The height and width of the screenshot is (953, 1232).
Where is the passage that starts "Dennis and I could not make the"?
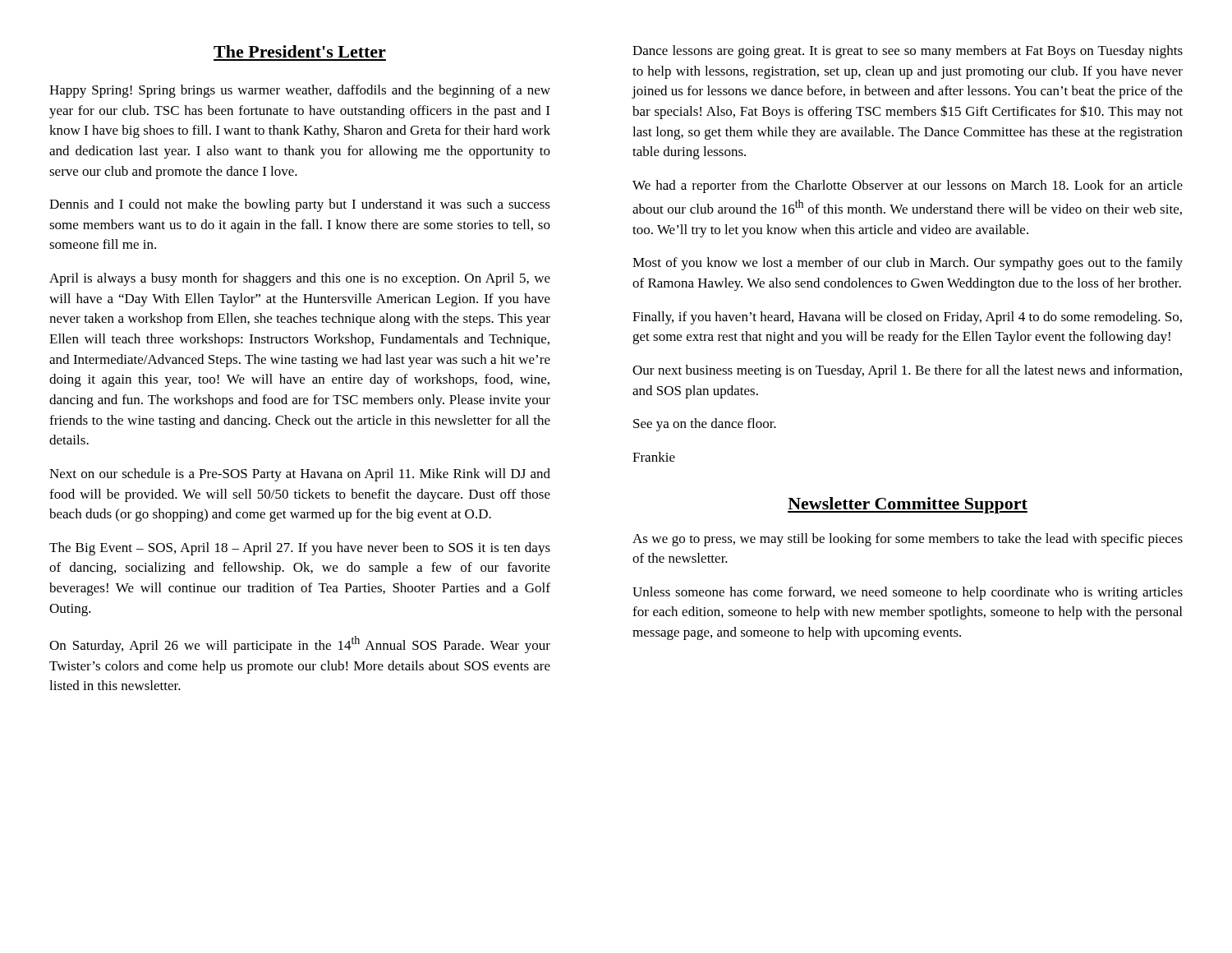[x=300, y=225]
